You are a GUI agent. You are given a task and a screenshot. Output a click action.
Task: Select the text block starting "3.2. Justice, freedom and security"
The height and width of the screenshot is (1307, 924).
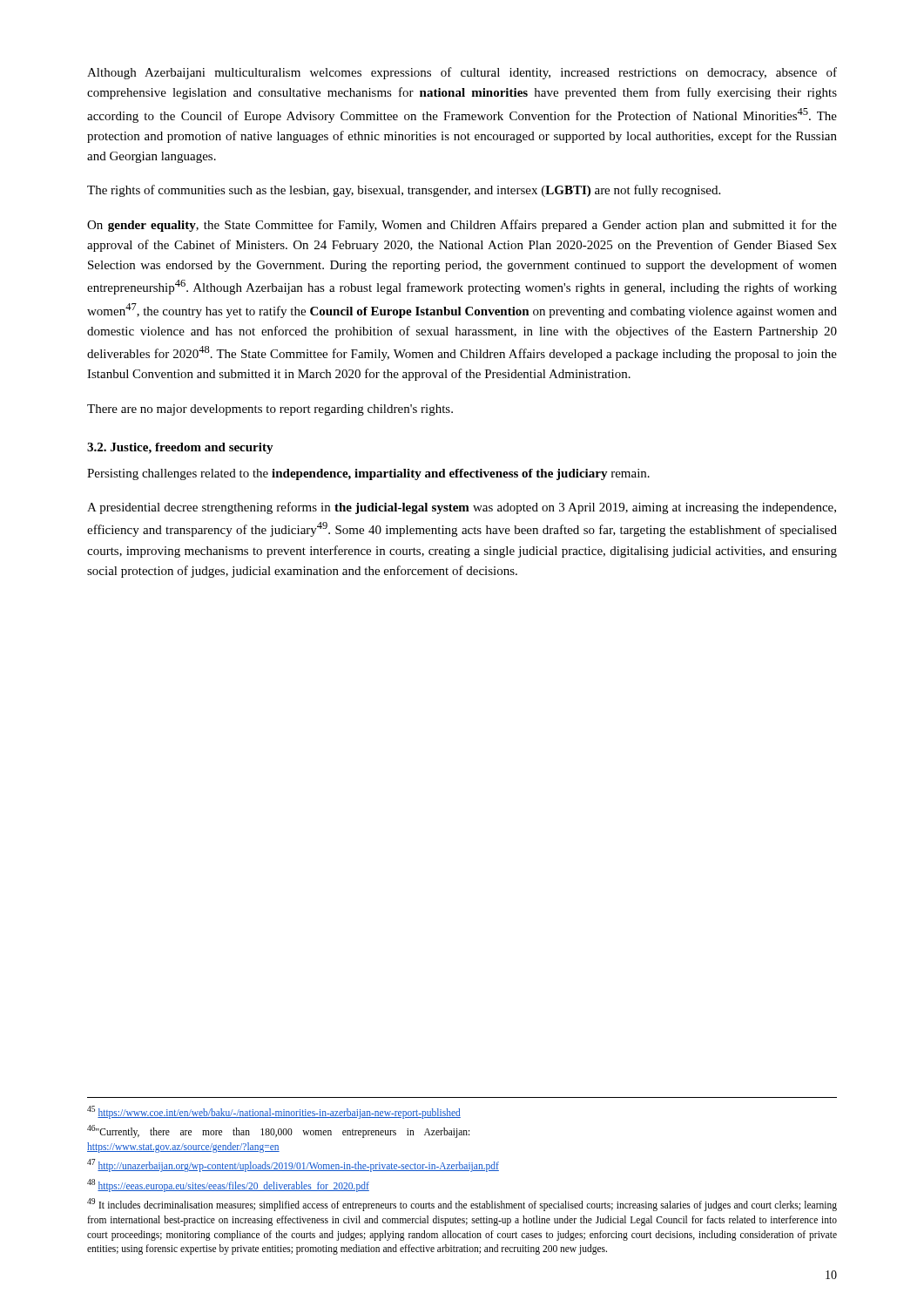click(180, 447)
